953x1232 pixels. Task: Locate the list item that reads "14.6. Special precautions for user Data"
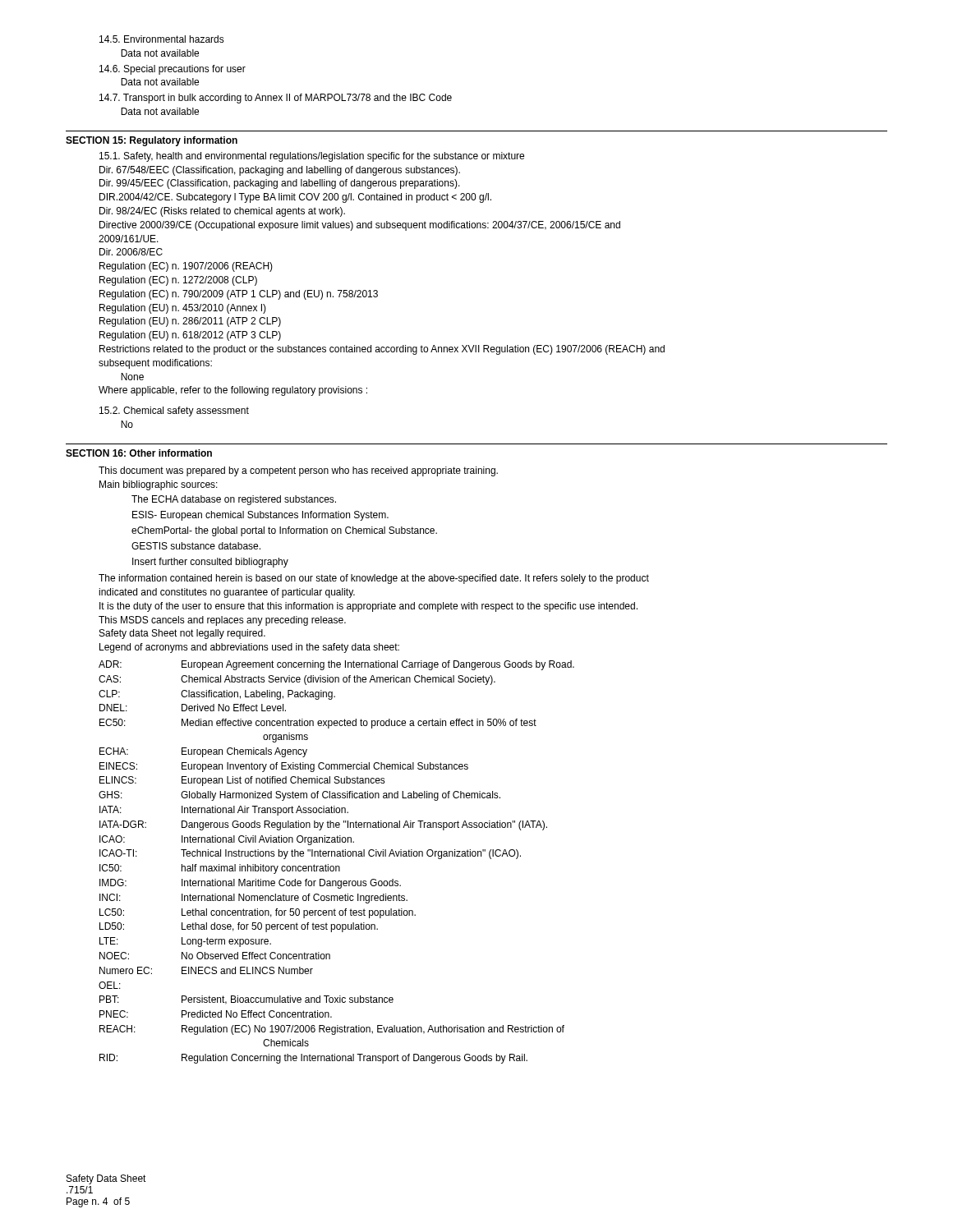coord(172,76)
